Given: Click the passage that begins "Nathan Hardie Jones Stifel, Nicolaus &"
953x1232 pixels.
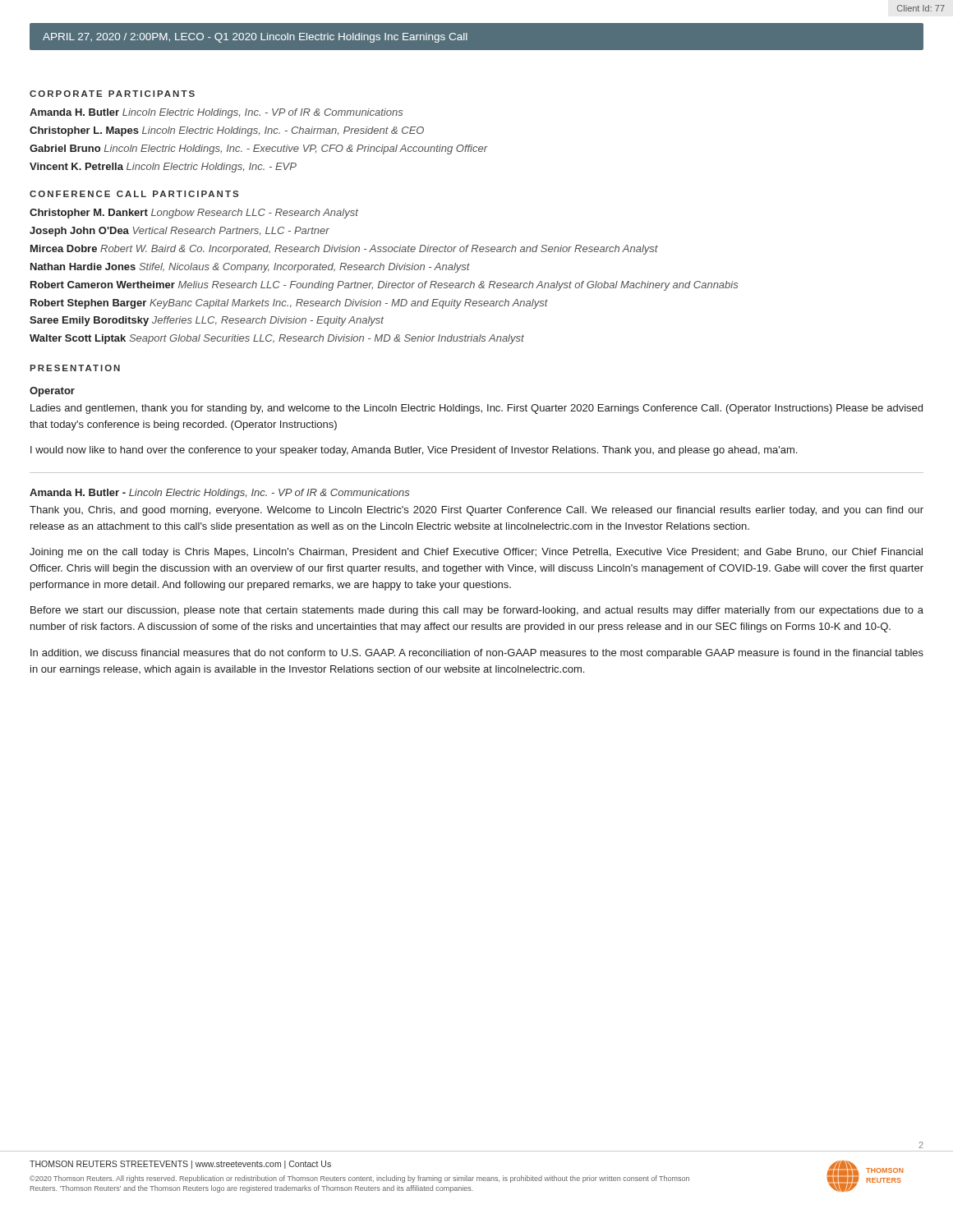Looking at the screenshot, I should (x=249, y=266).
